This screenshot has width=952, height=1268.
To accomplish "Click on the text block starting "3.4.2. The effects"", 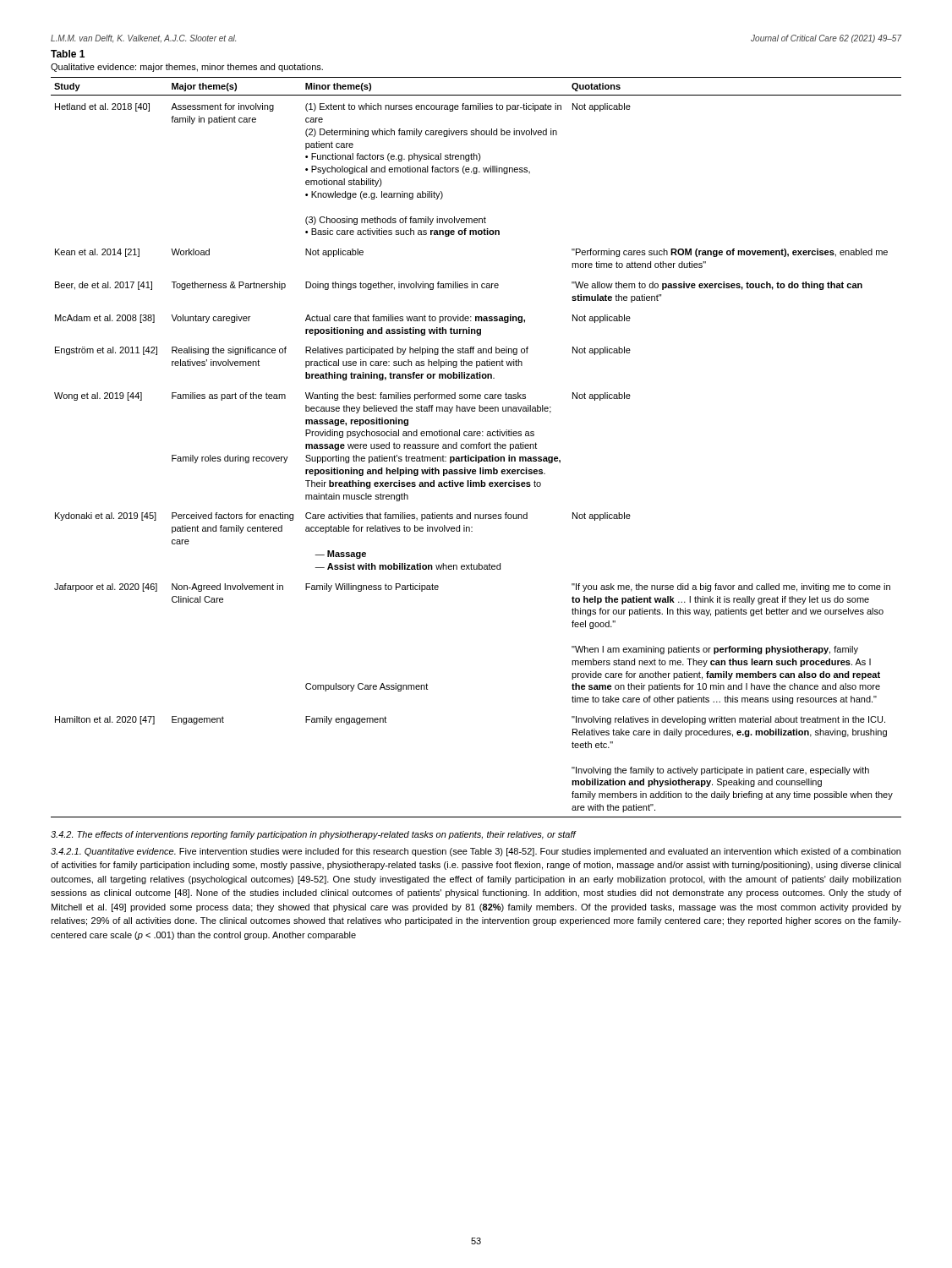I will pyautogui.click(x=313, y=834).
